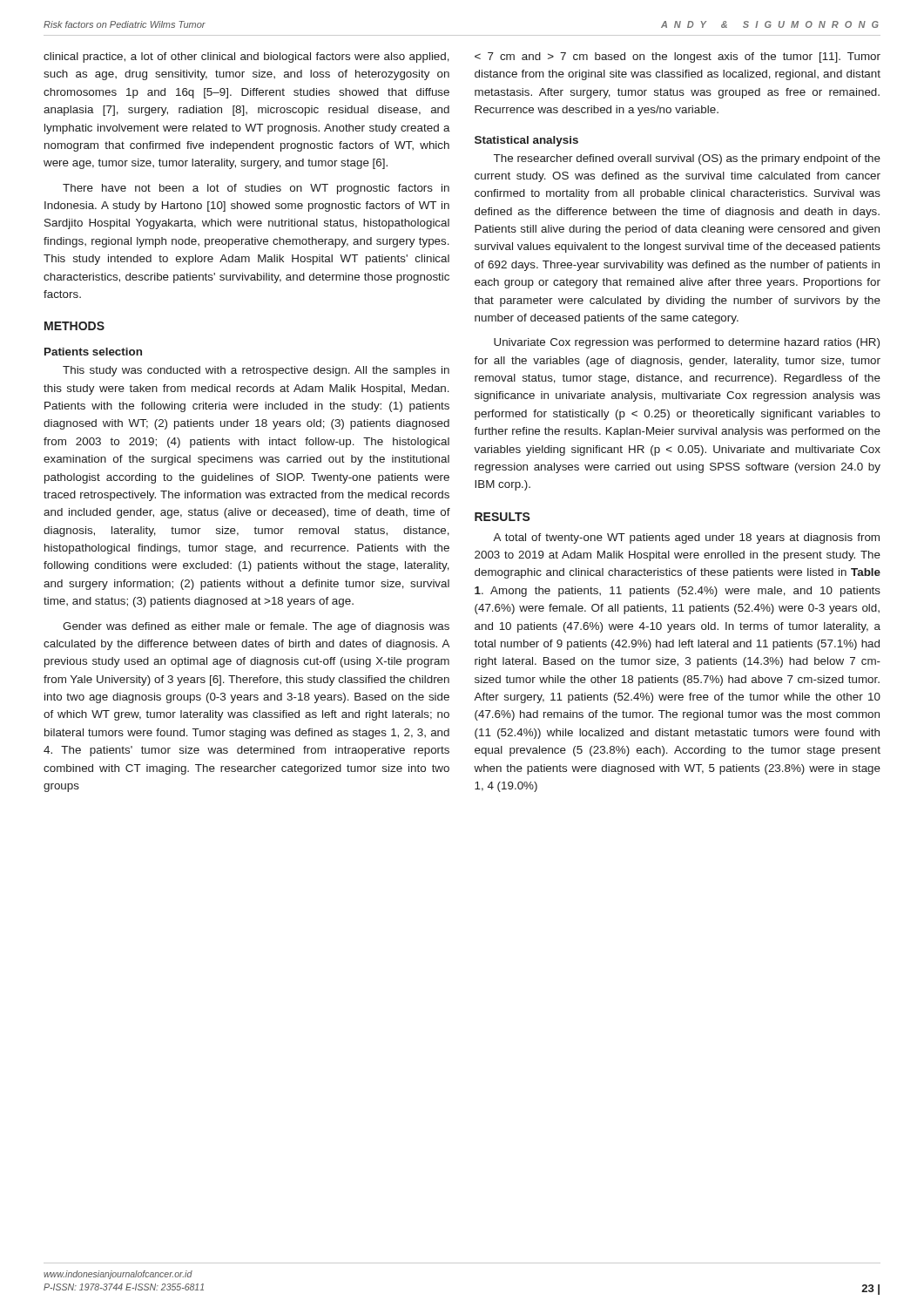Navigate to the element starting "There have not been a lot of studies"
This screenshot has height=1307, width=924.
point(247,241)
